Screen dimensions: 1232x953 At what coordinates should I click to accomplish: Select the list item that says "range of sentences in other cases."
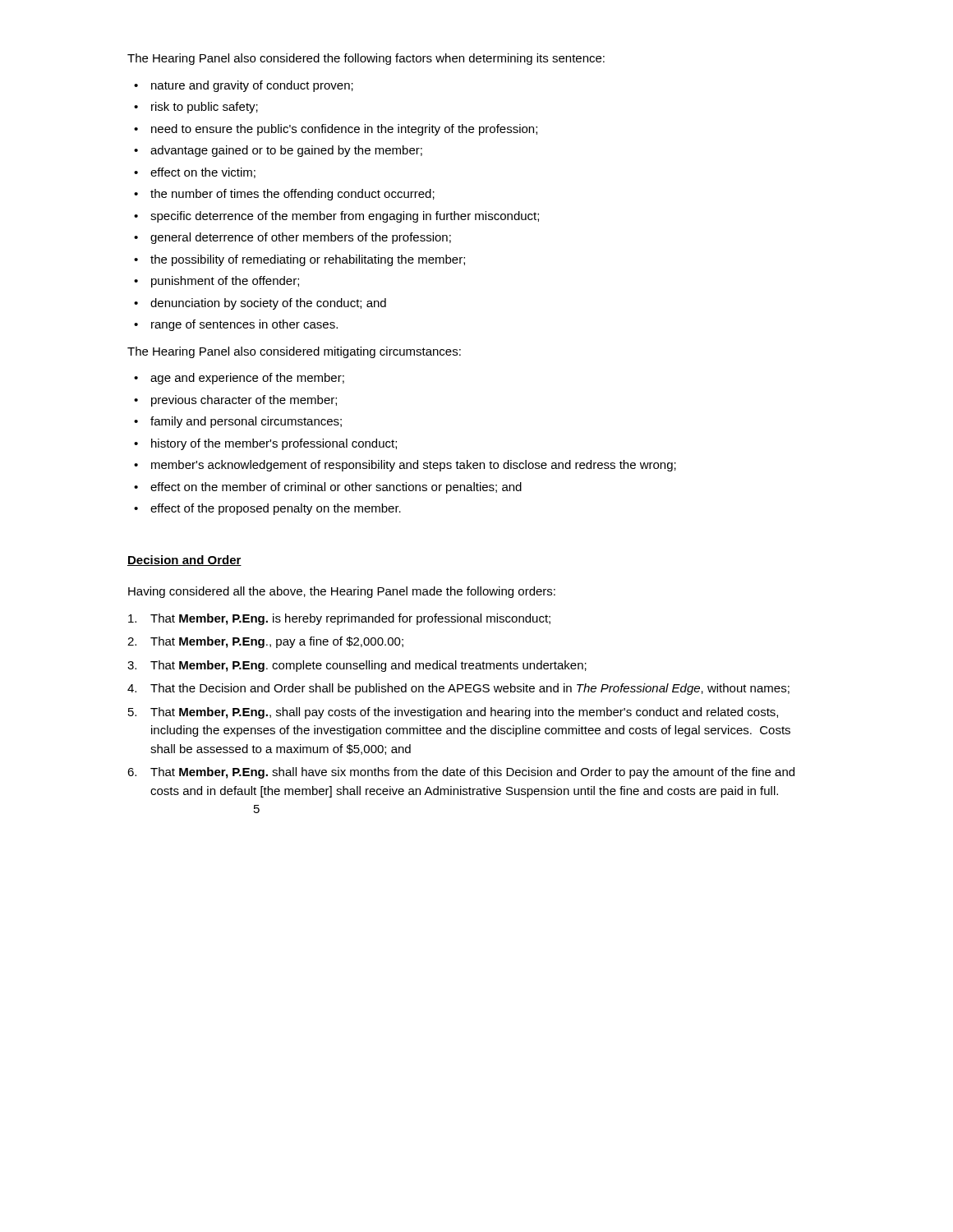(245, 324)
